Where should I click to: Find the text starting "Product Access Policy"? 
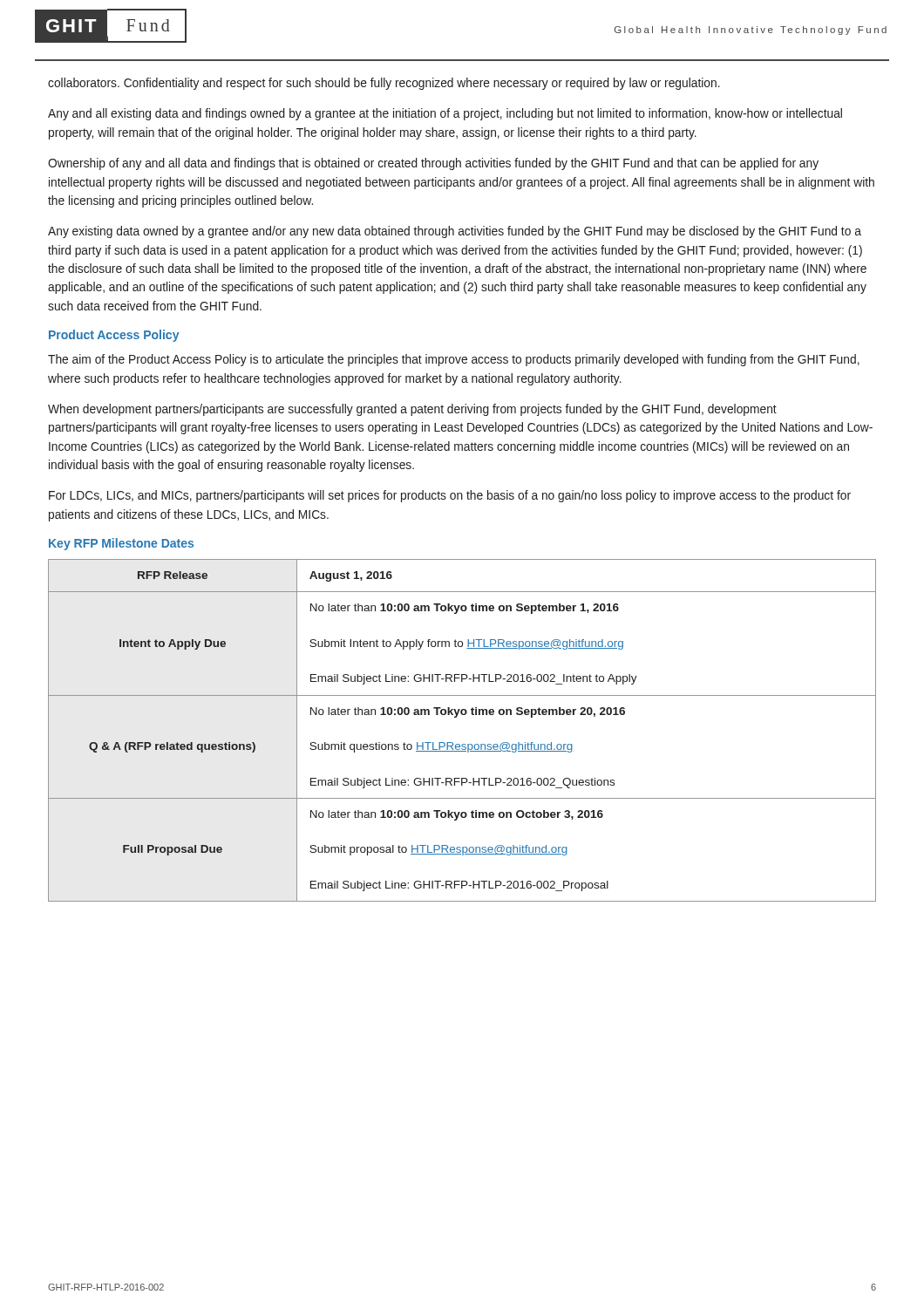[114, 335]
